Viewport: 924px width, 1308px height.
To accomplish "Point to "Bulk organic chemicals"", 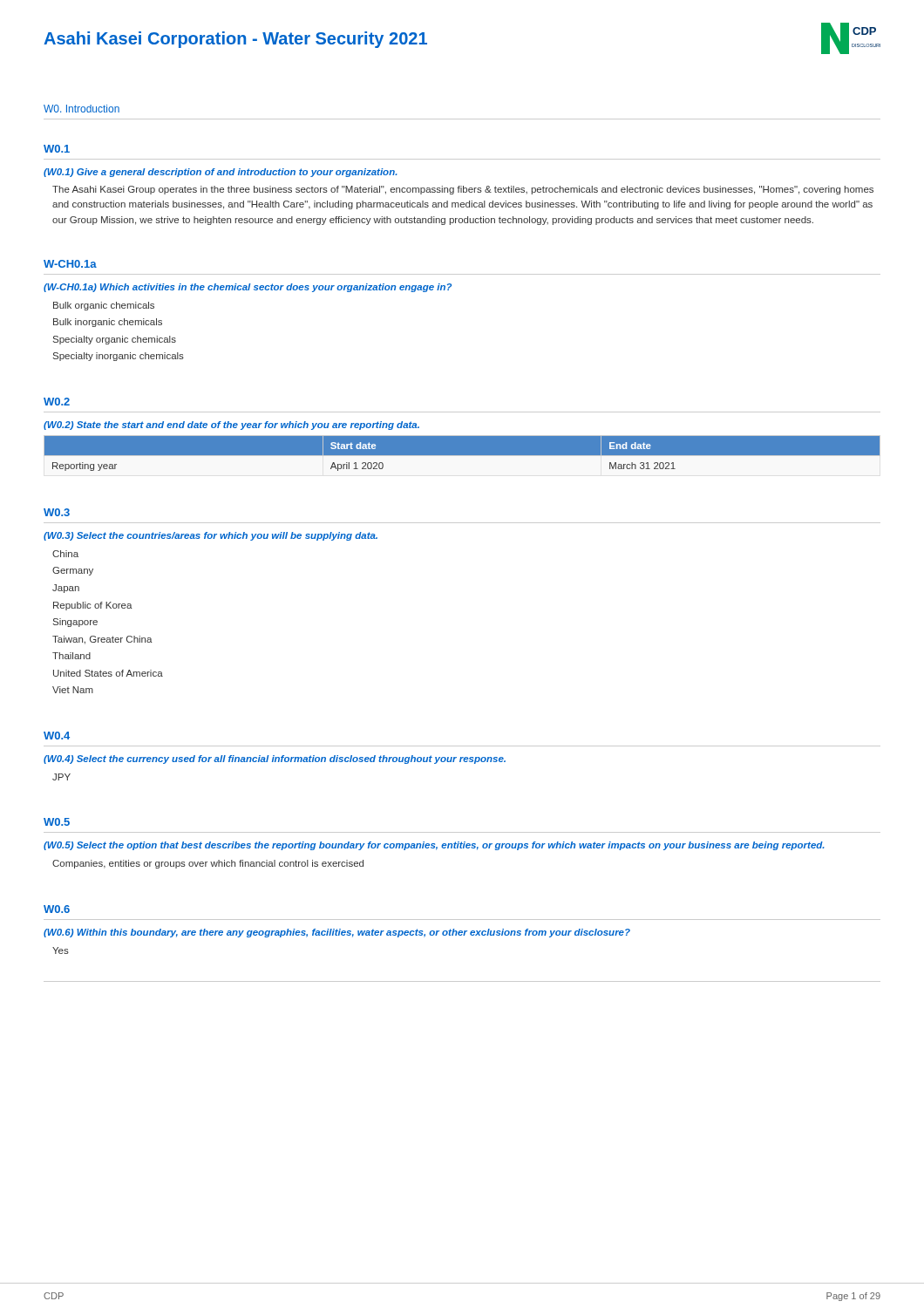I will [104, 305].
